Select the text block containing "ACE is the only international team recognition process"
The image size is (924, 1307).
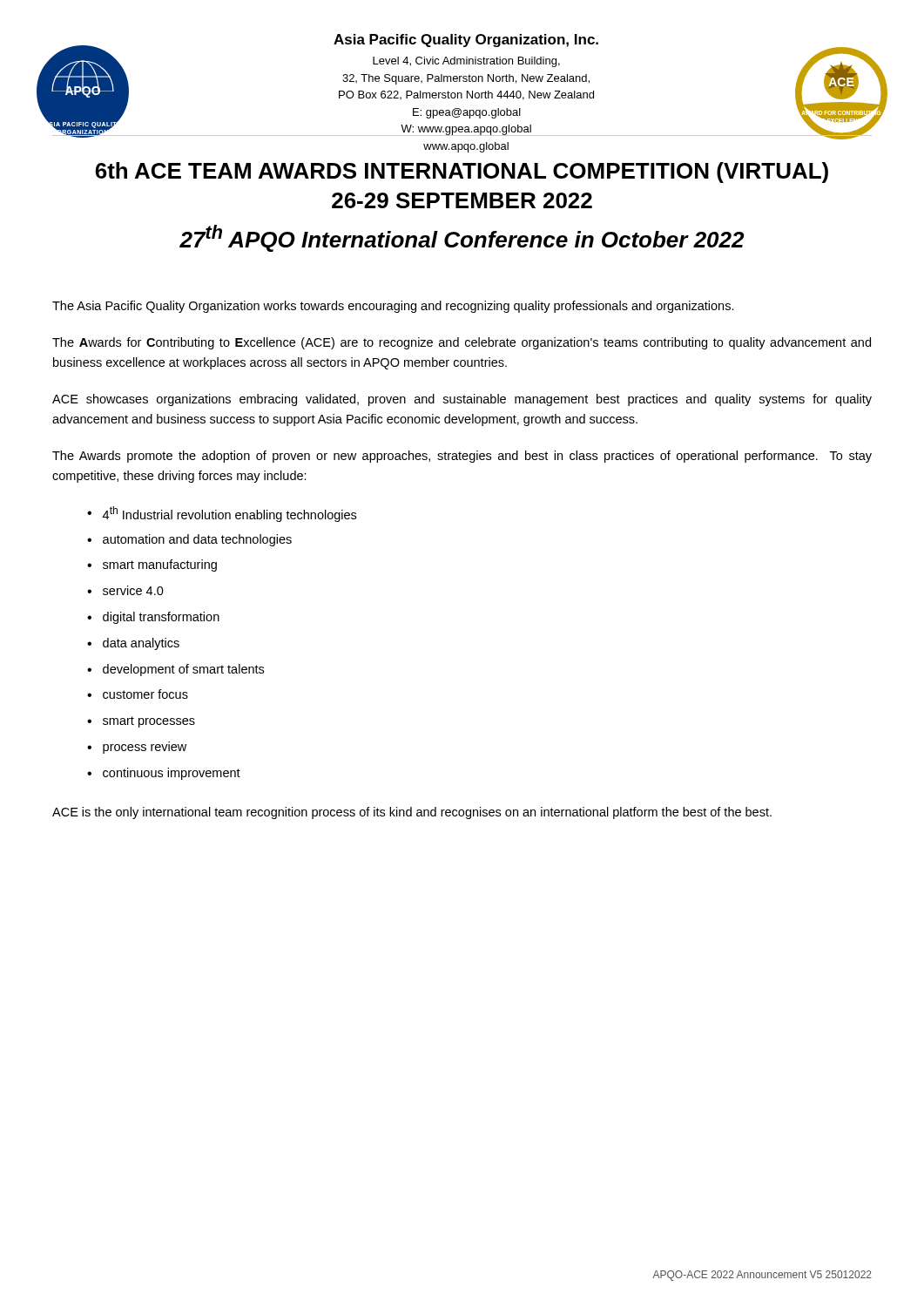click(x=412, y=812)
